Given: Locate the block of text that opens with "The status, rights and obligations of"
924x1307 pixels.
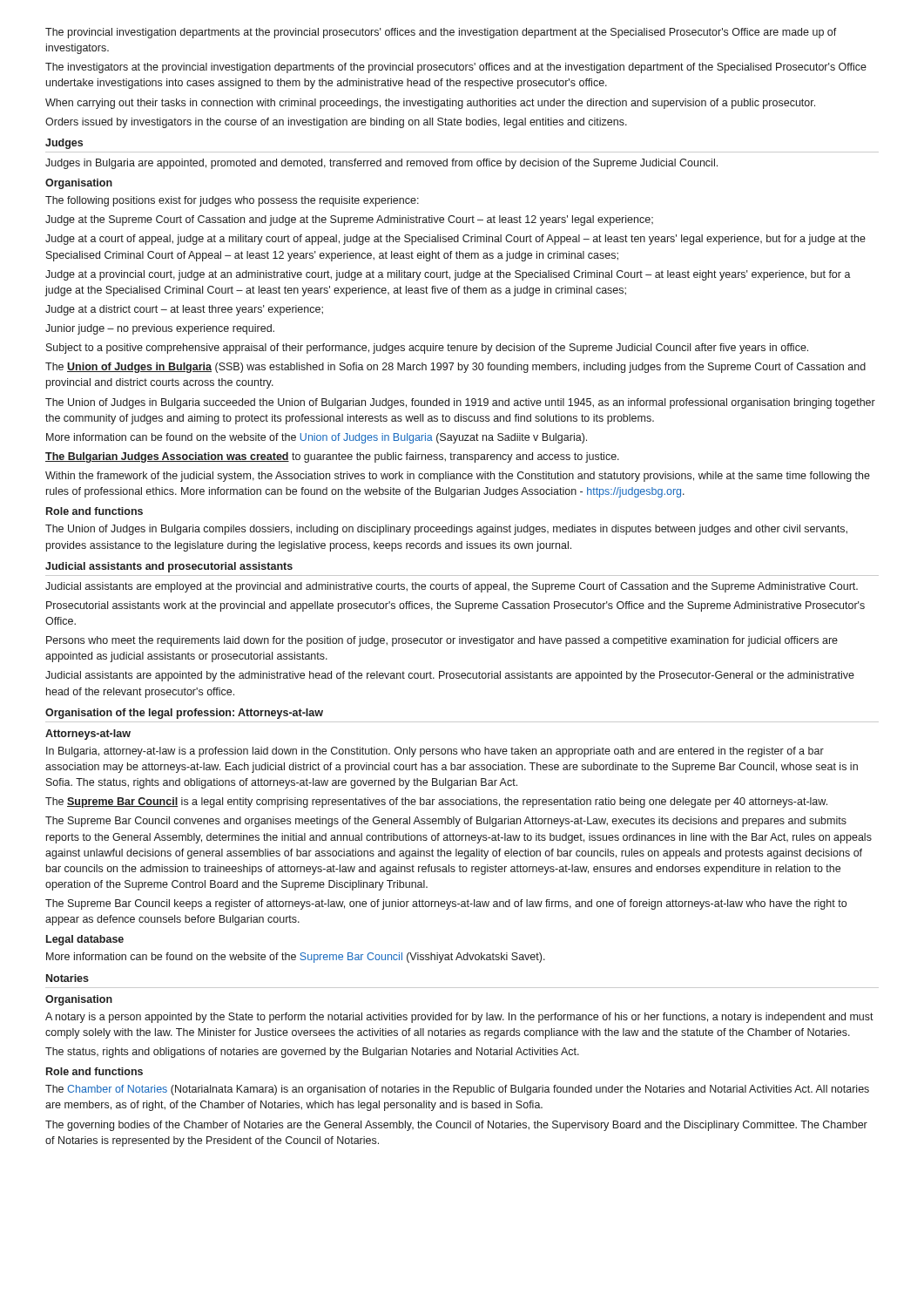Looking at the screenshot, I should click(462, 1052).
